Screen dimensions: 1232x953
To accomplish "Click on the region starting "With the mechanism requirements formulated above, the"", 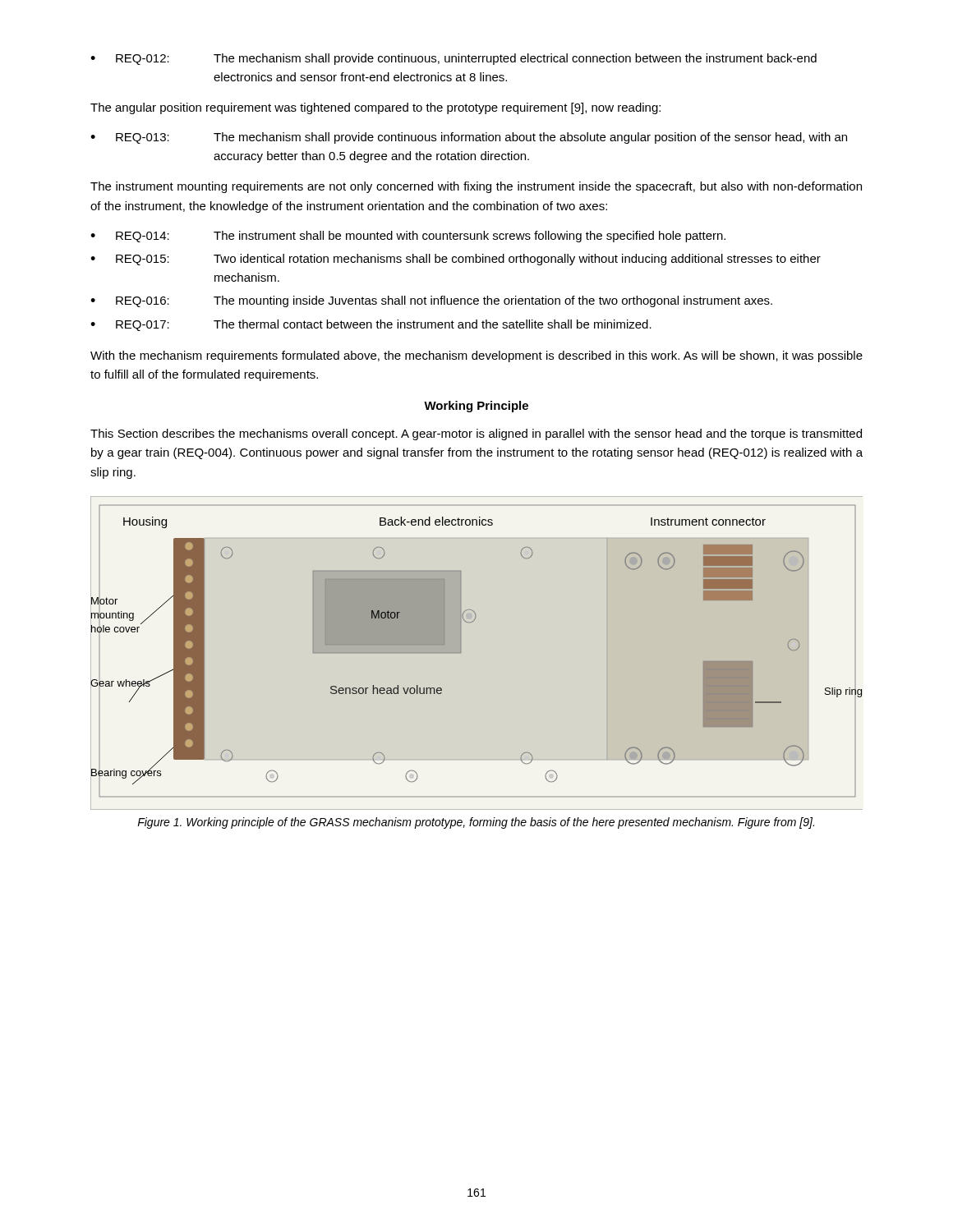I will (x=476, y=364).
